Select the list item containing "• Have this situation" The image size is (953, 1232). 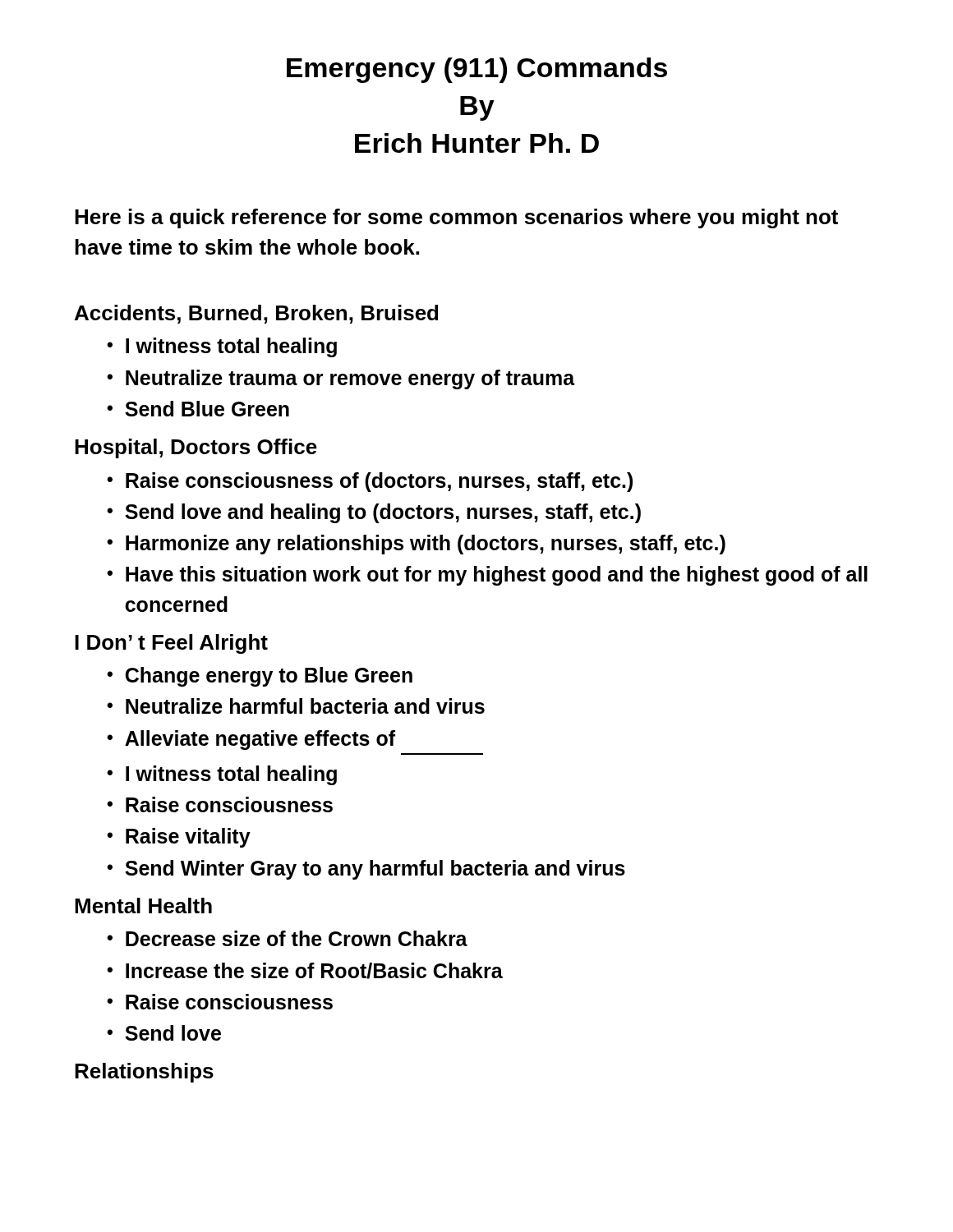(493, 589)
